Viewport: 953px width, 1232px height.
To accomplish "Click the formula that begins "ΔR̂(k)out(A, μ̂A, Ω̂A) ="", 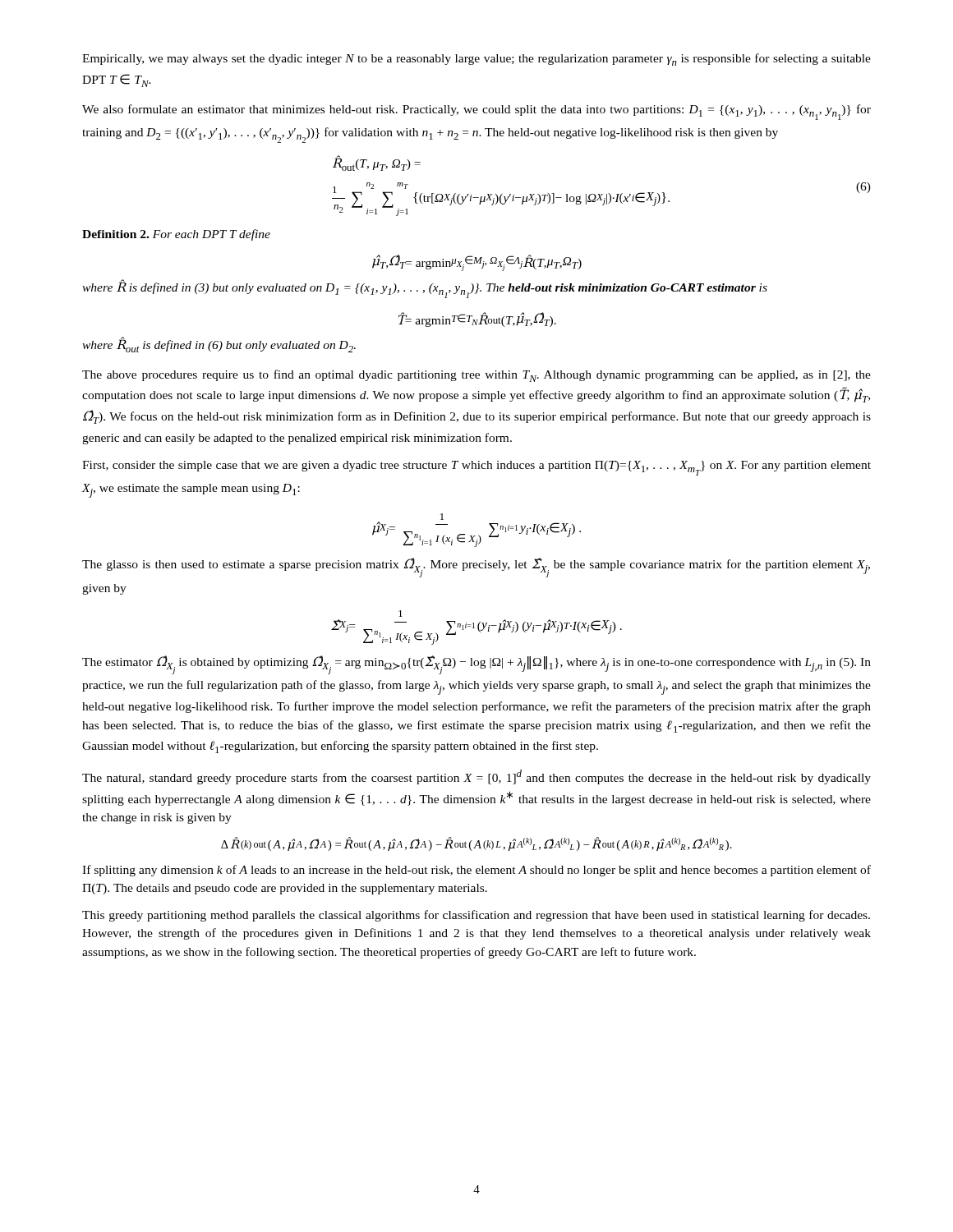I will (x=476, y=845).
